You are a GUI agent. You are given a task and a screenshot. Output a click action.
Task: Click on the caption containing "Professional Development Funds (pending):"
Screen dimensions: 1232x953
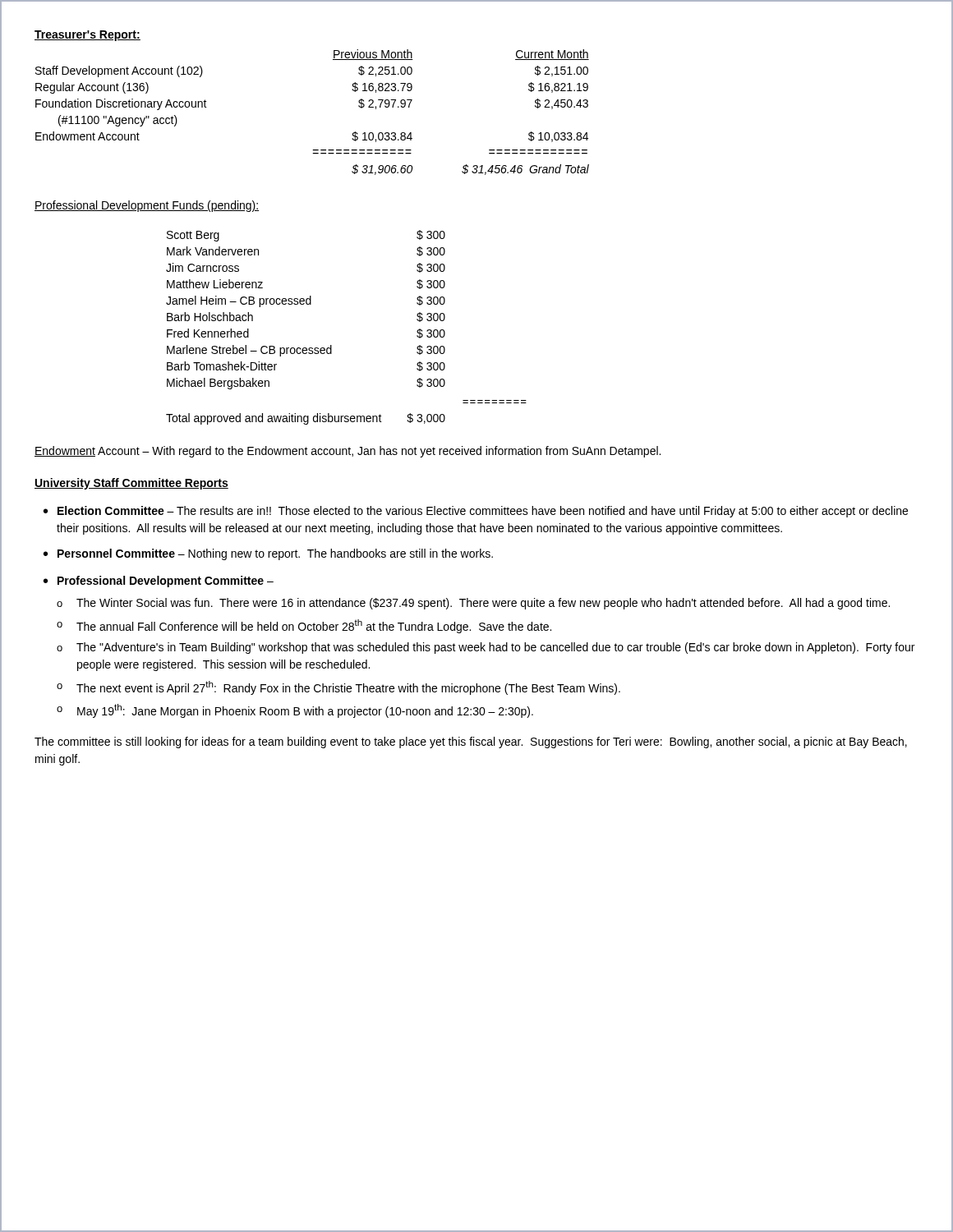tap(147, 205)
